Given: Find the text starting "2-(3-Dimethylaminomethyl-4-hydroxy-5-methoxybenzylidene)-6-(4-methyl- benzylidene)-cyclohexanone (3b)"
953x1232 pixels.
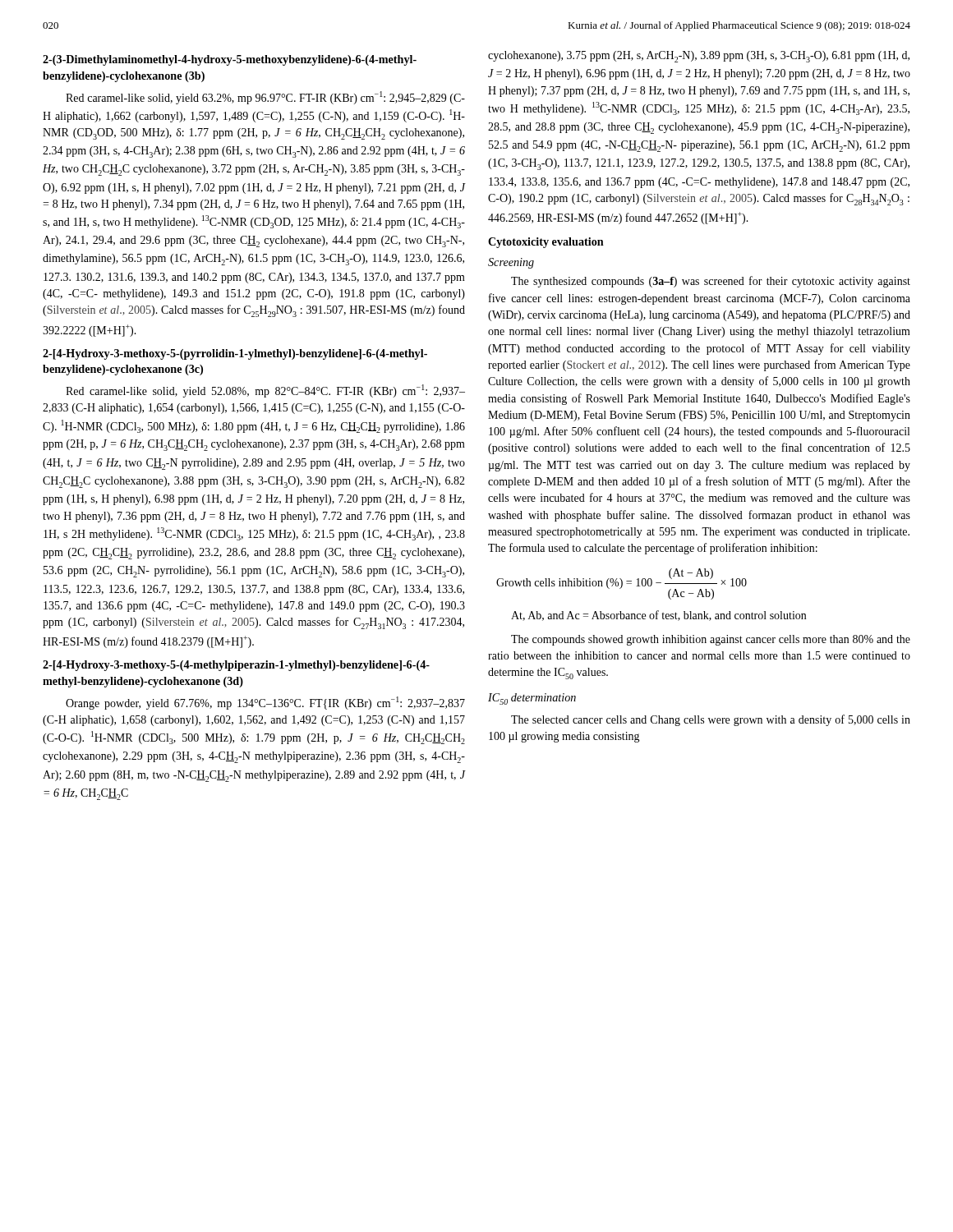Looking at the screenshot, I should (230, 67).
